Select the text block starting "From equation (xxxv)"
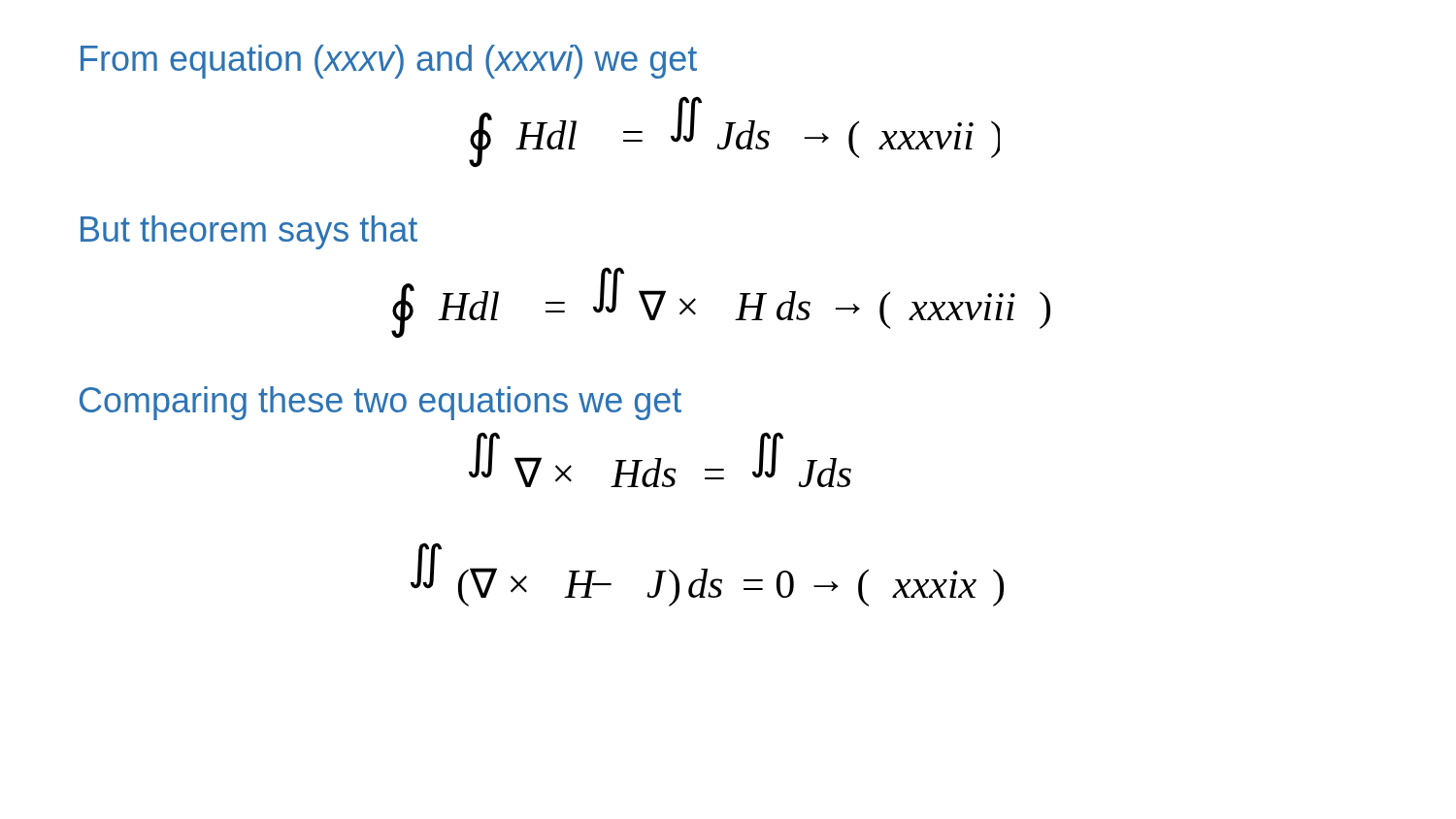Screen dimensions: 819x1456 coord(387,59)
